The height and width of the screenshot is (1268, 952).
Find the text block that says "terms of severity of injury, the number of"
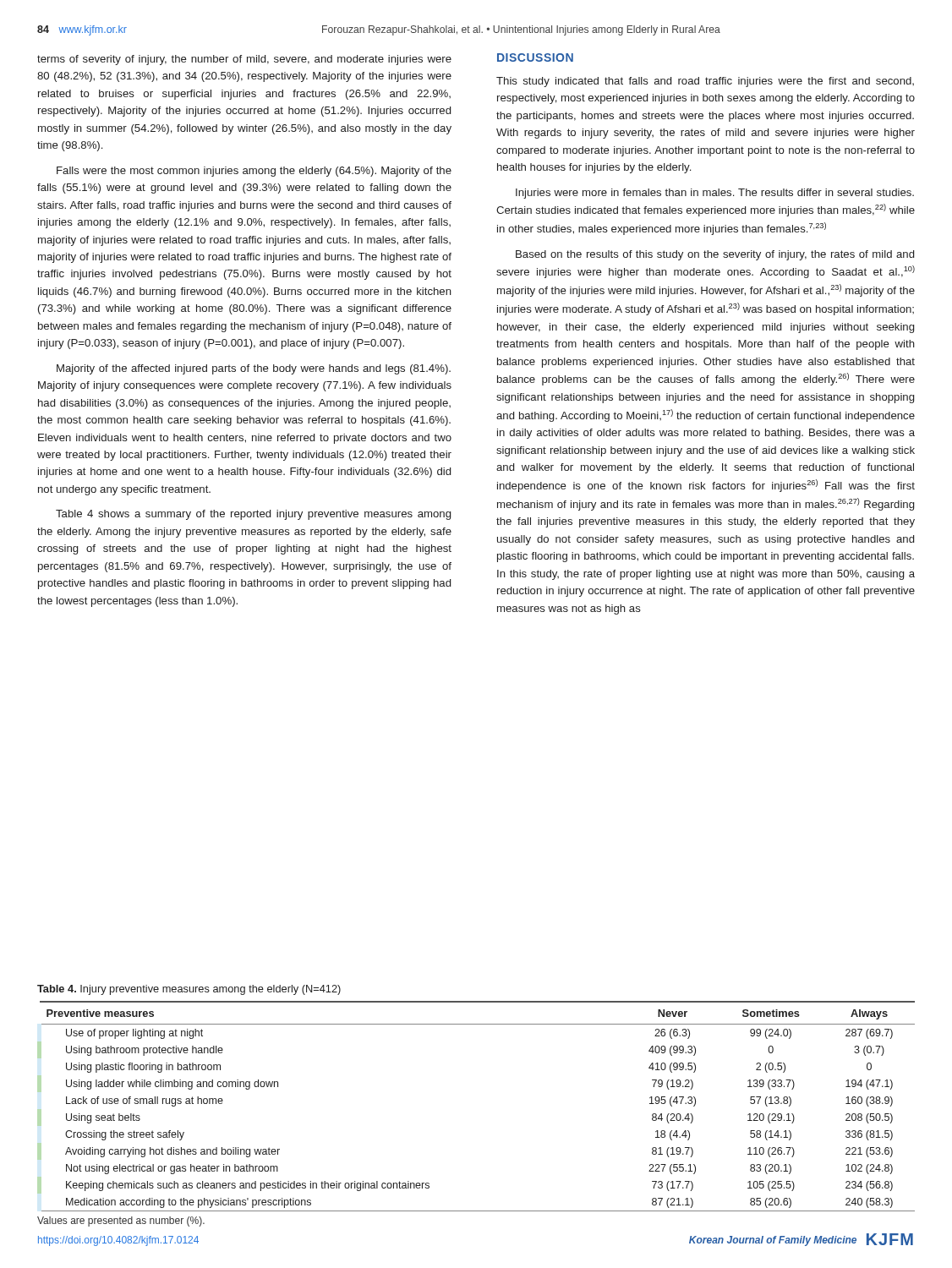coord(244,103)
